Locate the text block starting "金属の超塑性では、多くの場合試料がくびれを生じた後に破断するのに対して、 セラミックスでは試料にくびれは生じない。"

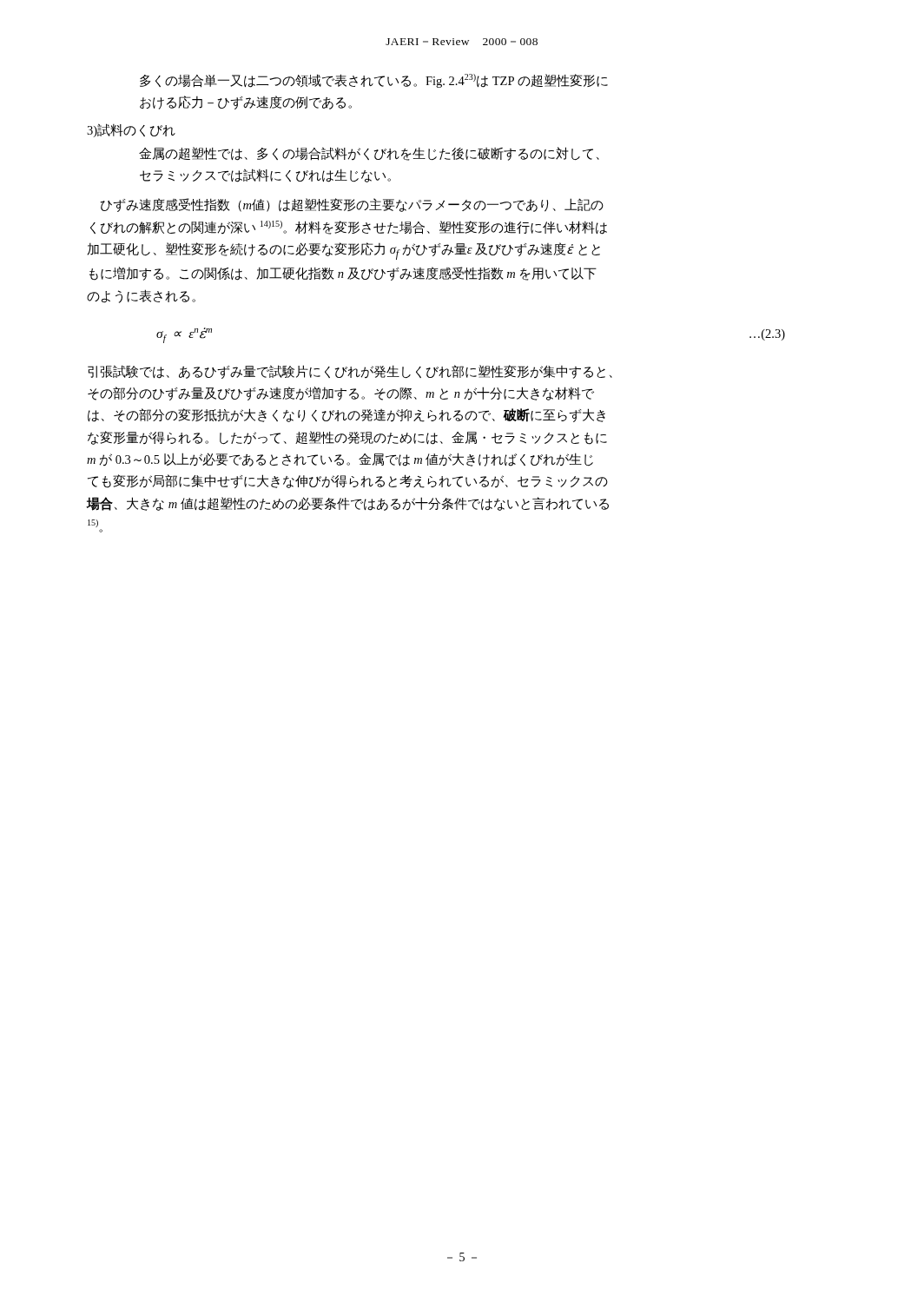pos(488,165)
